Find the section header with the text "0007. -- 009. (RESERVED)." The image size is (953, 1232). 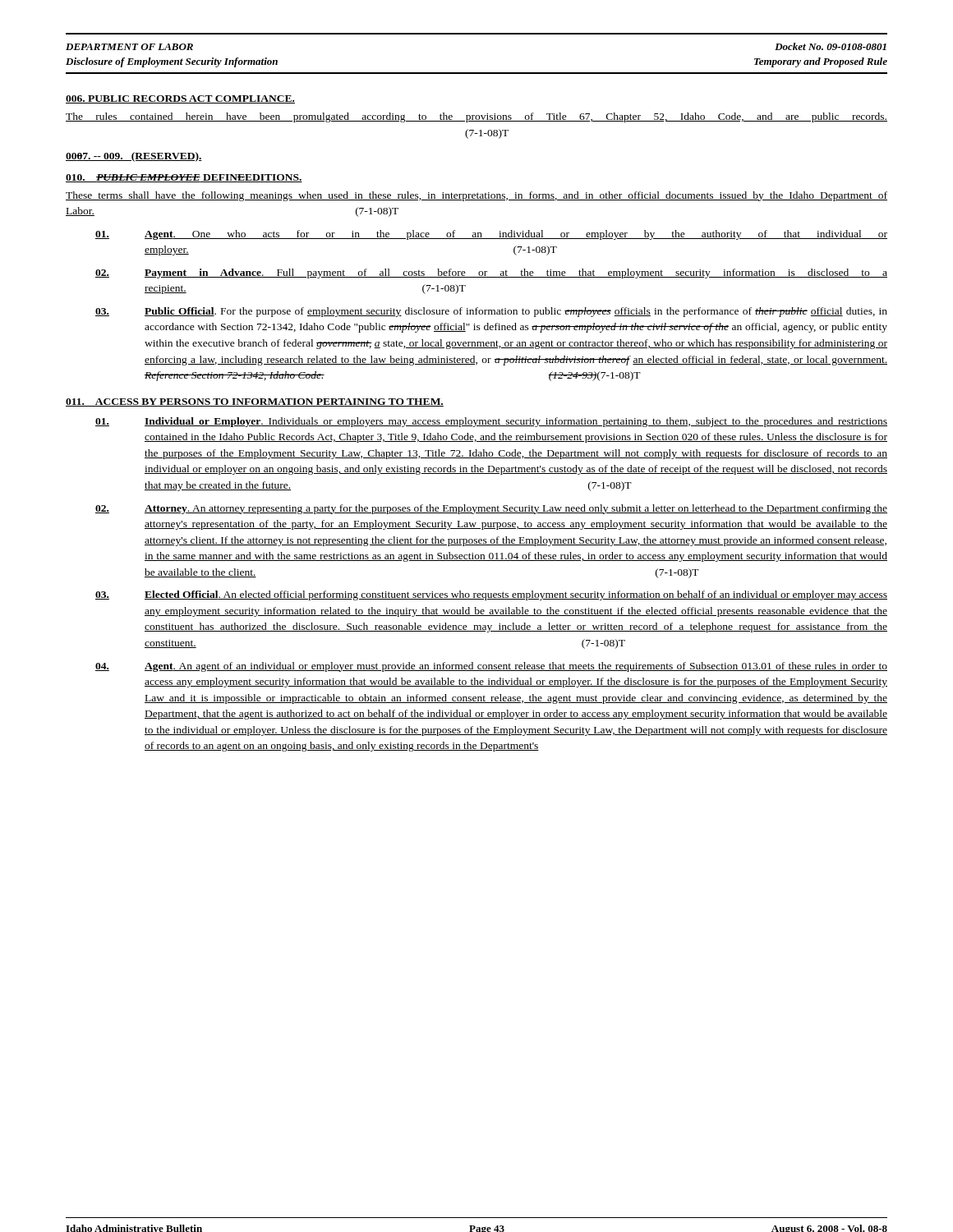[x=134, y=155]
